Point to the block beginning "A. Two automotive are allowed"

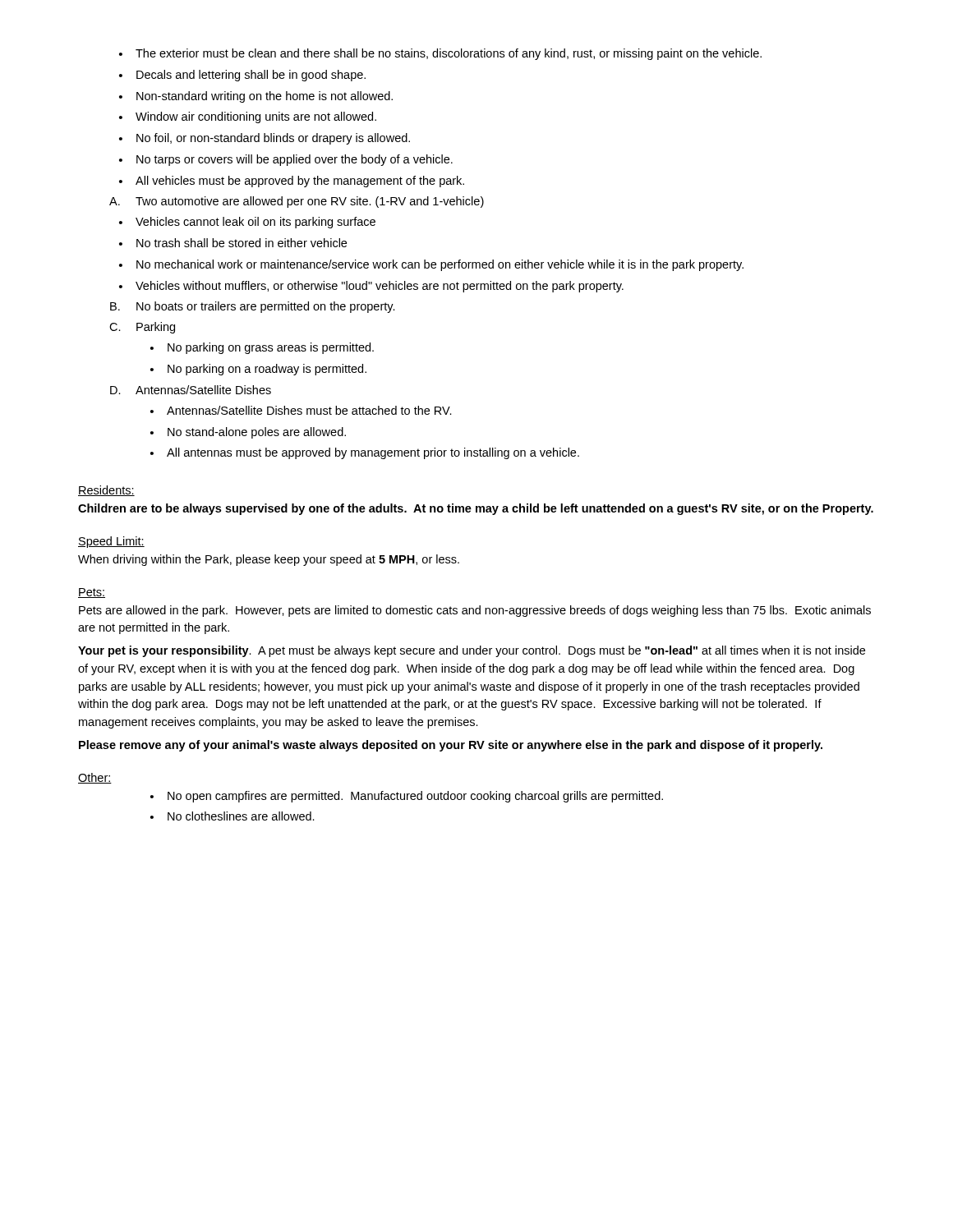click(297, 202)
